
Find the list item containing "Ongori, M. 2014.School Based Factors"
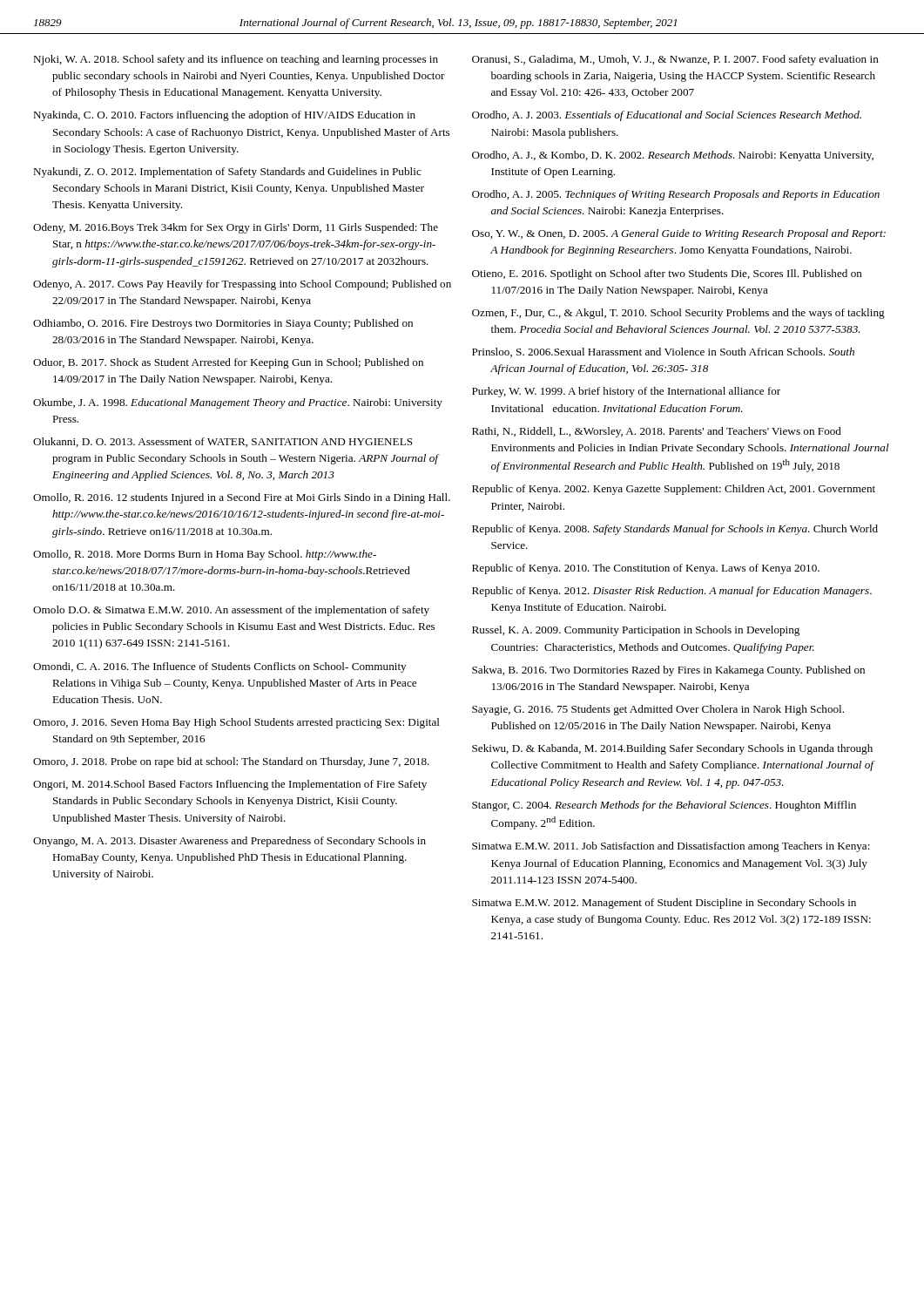tap(230, 801)
